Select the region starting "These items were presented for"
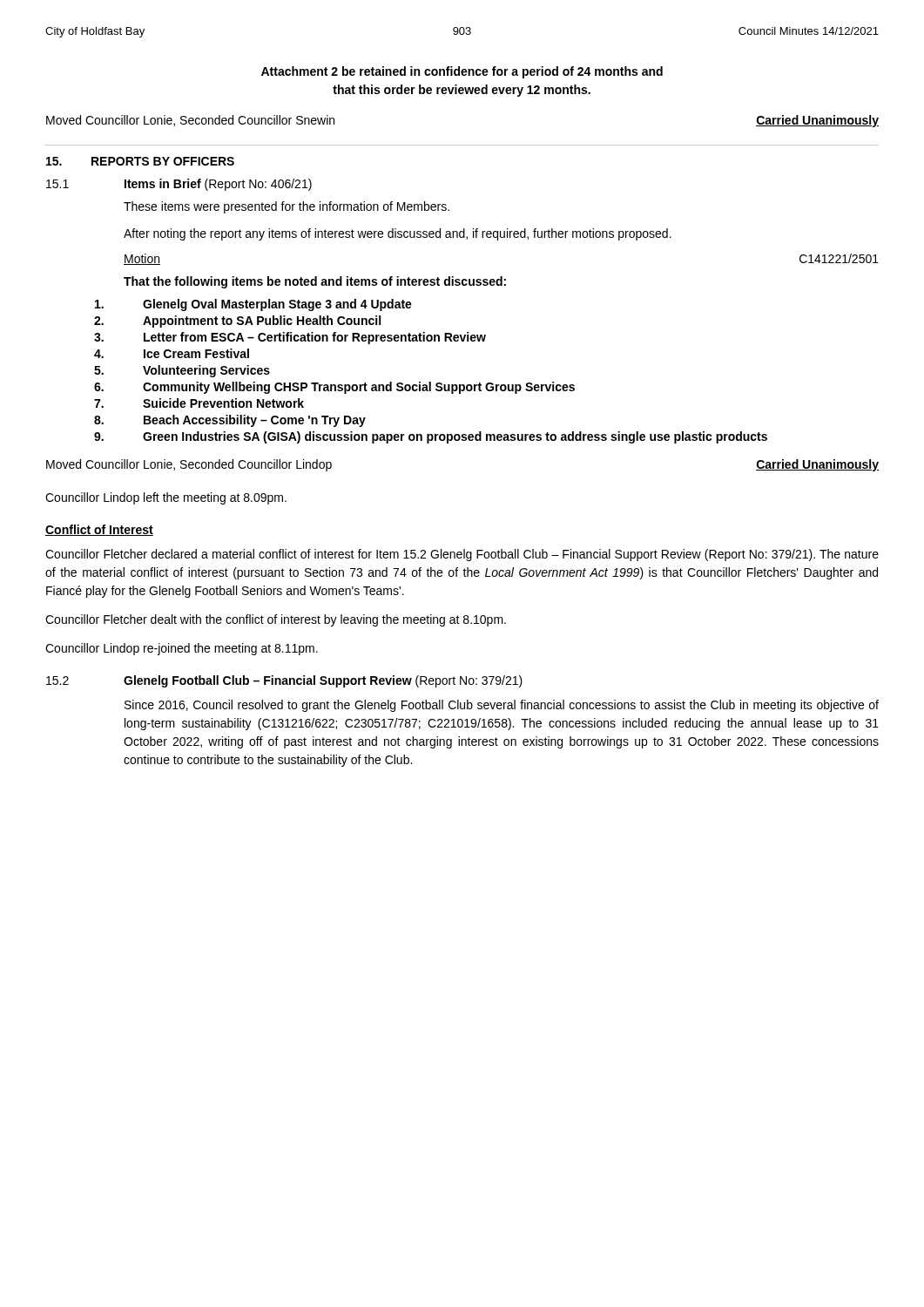 (287, 207)
